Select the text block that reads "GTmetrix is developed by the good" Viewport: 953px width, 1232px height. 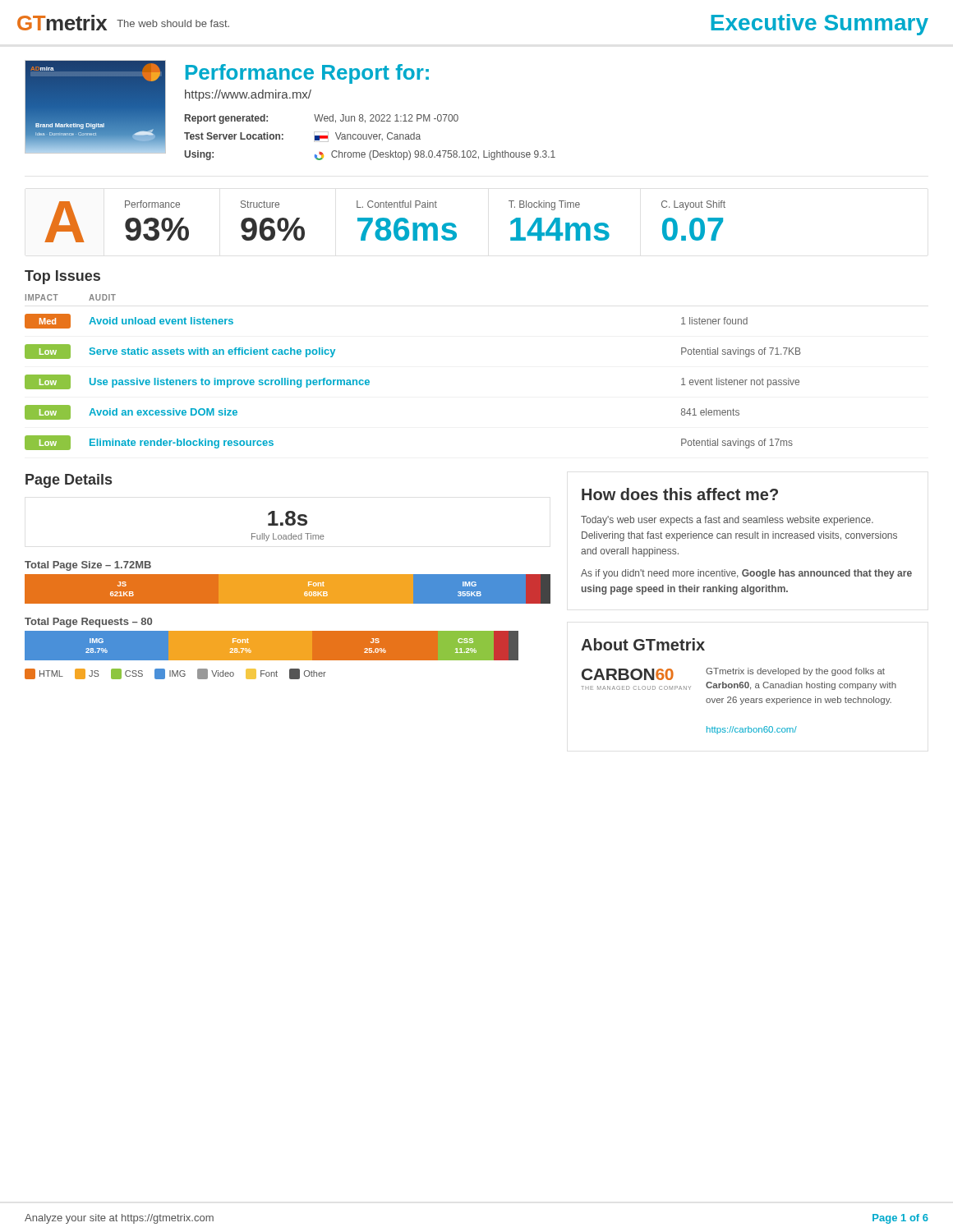[x=801, y=700]
